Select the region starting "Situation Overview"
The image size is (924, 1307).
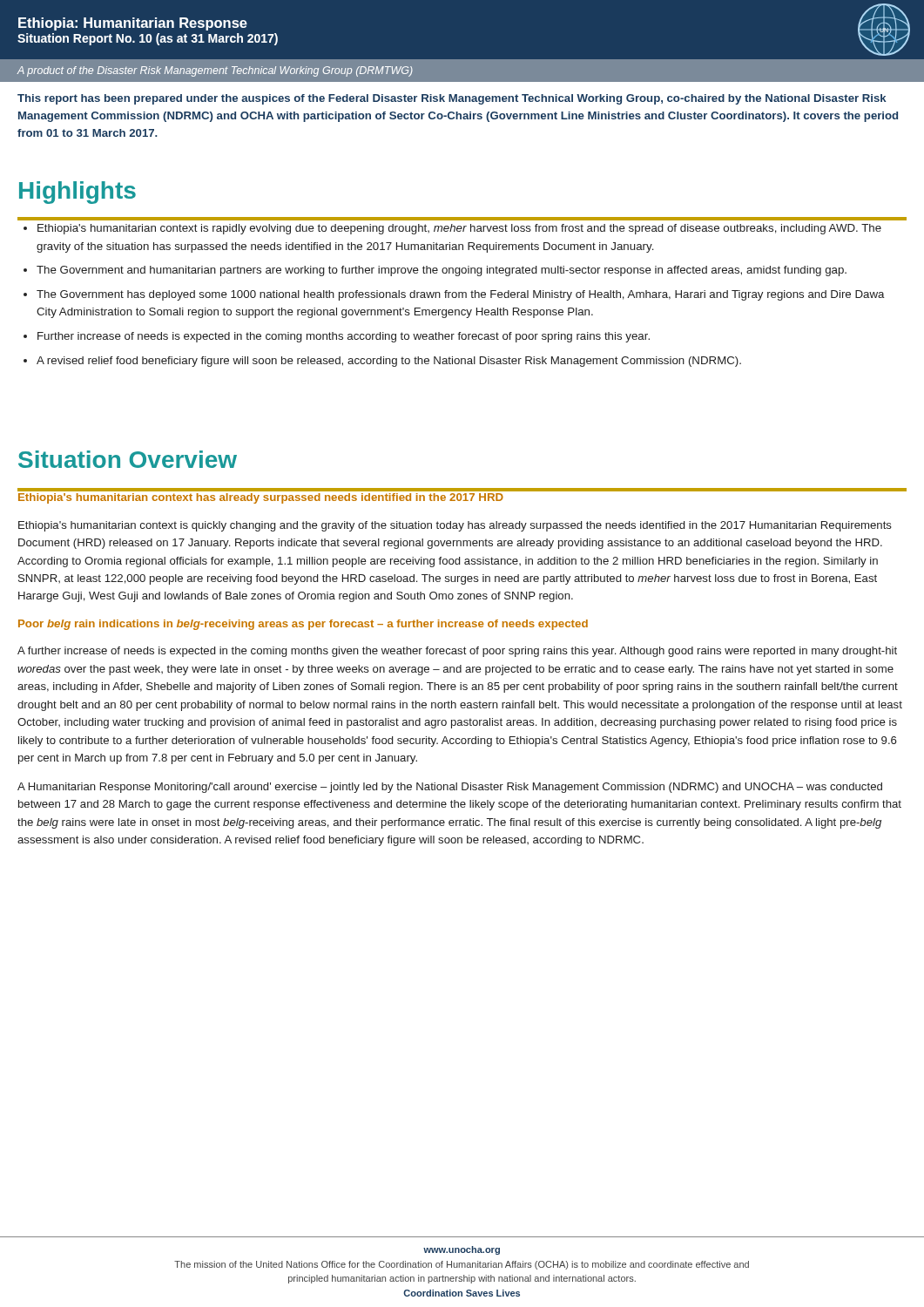(x=127, y=460)
